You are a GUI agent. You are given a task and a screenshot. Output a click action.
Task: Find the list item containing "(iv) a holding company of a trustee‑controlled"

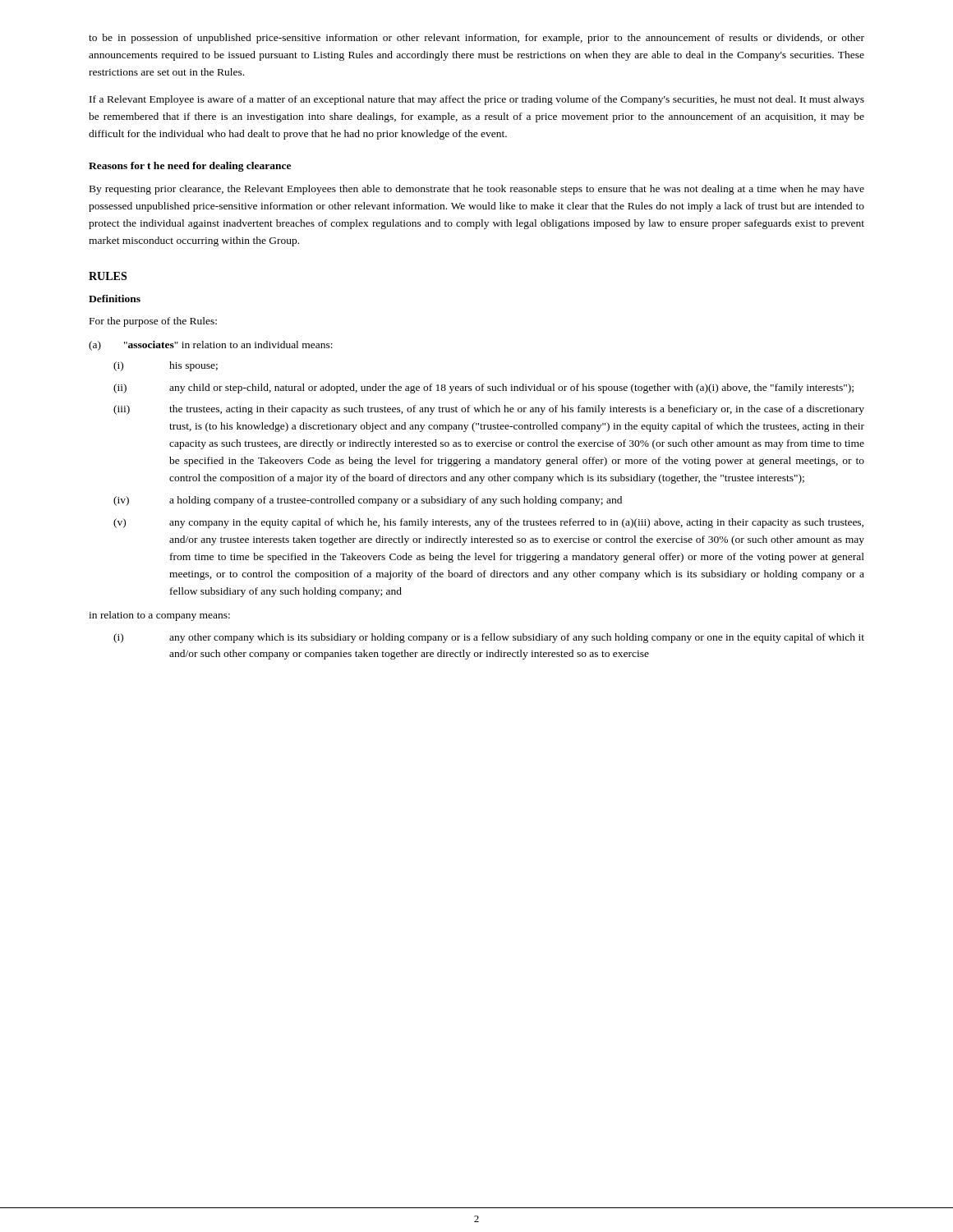[x=476, y=501]
